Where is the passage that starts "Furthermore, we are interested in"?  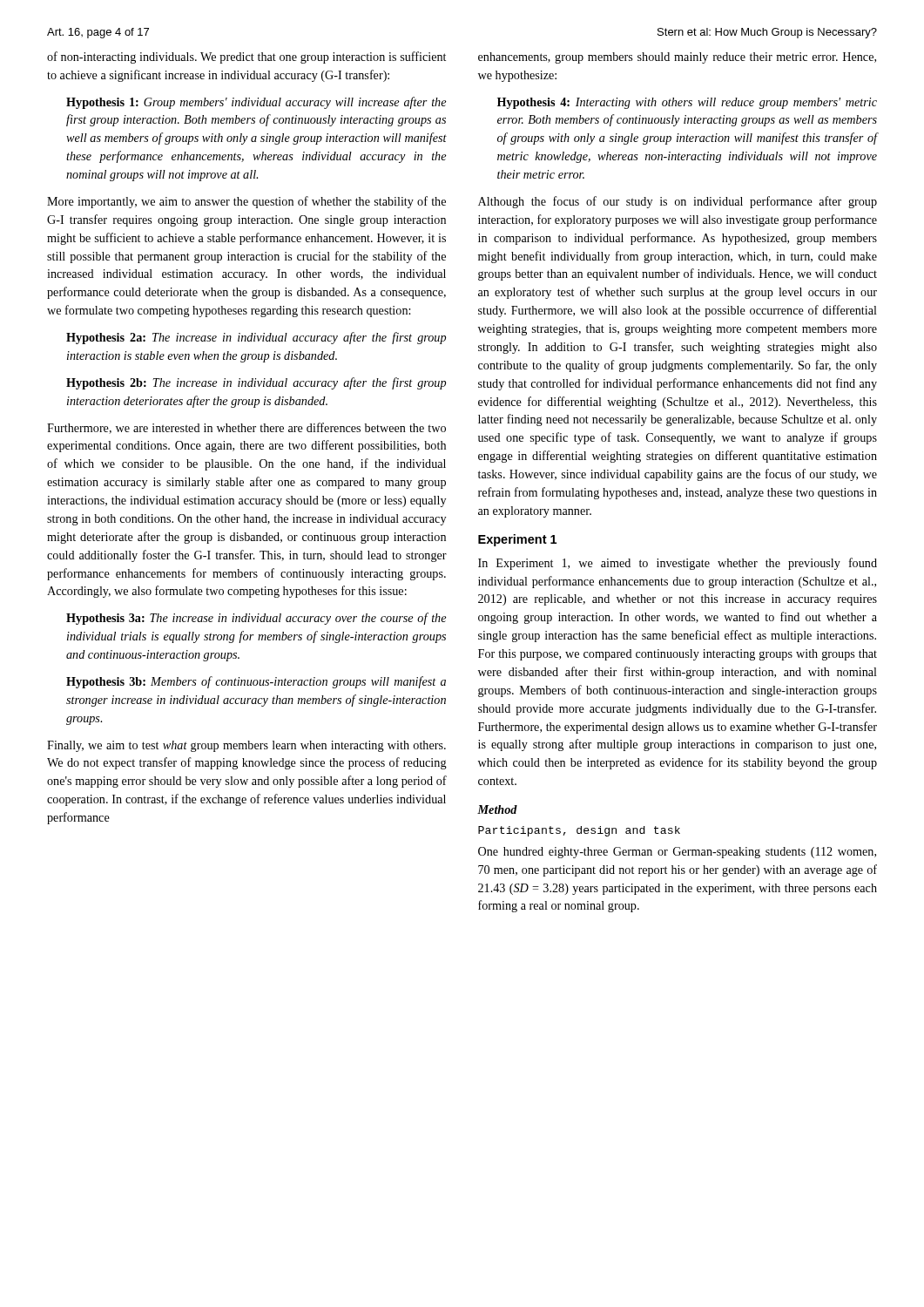(247, 510)
